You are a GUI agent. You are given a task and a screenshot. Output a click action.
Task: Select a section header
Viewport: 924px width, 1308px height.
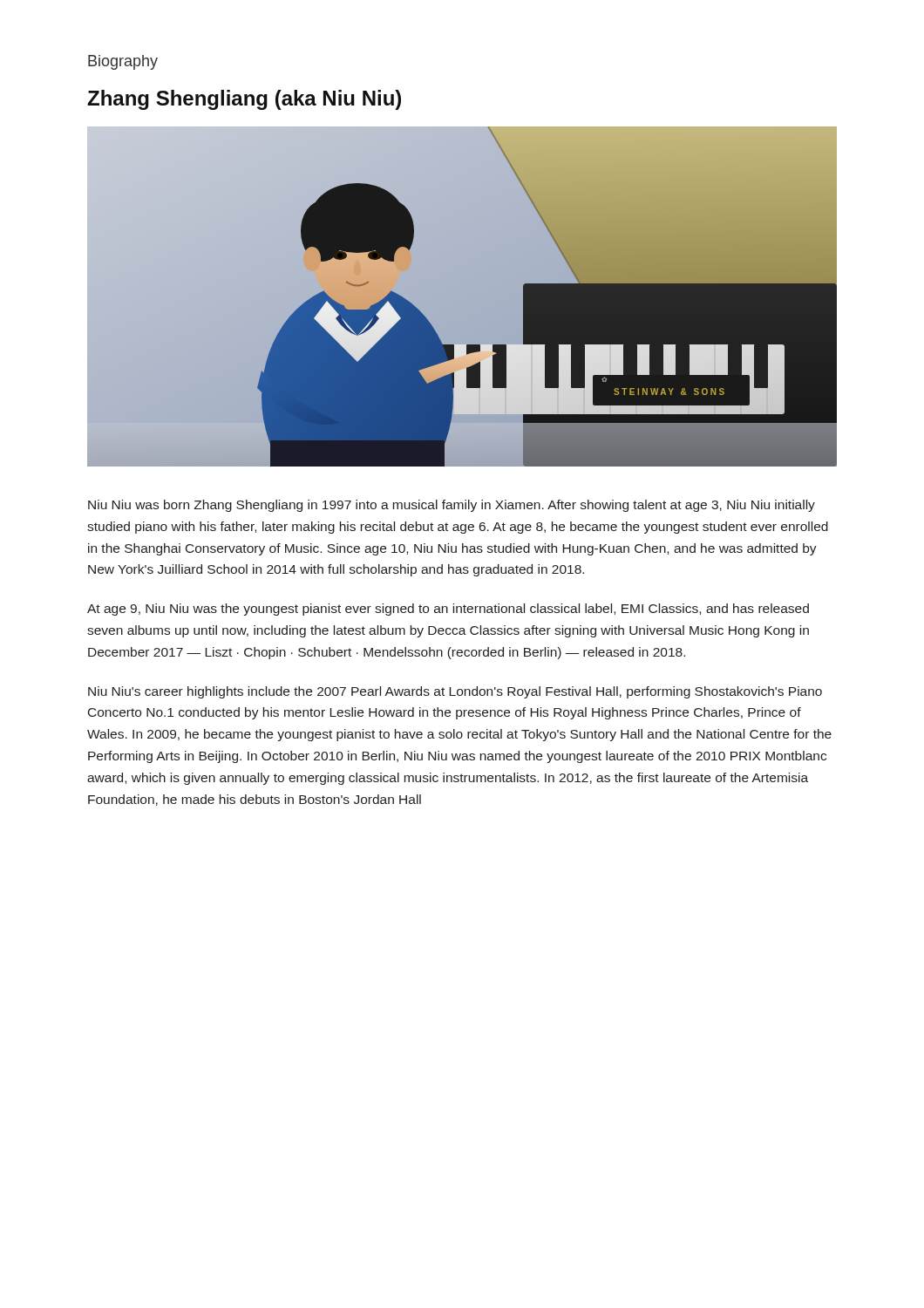[x=122, y=61]
